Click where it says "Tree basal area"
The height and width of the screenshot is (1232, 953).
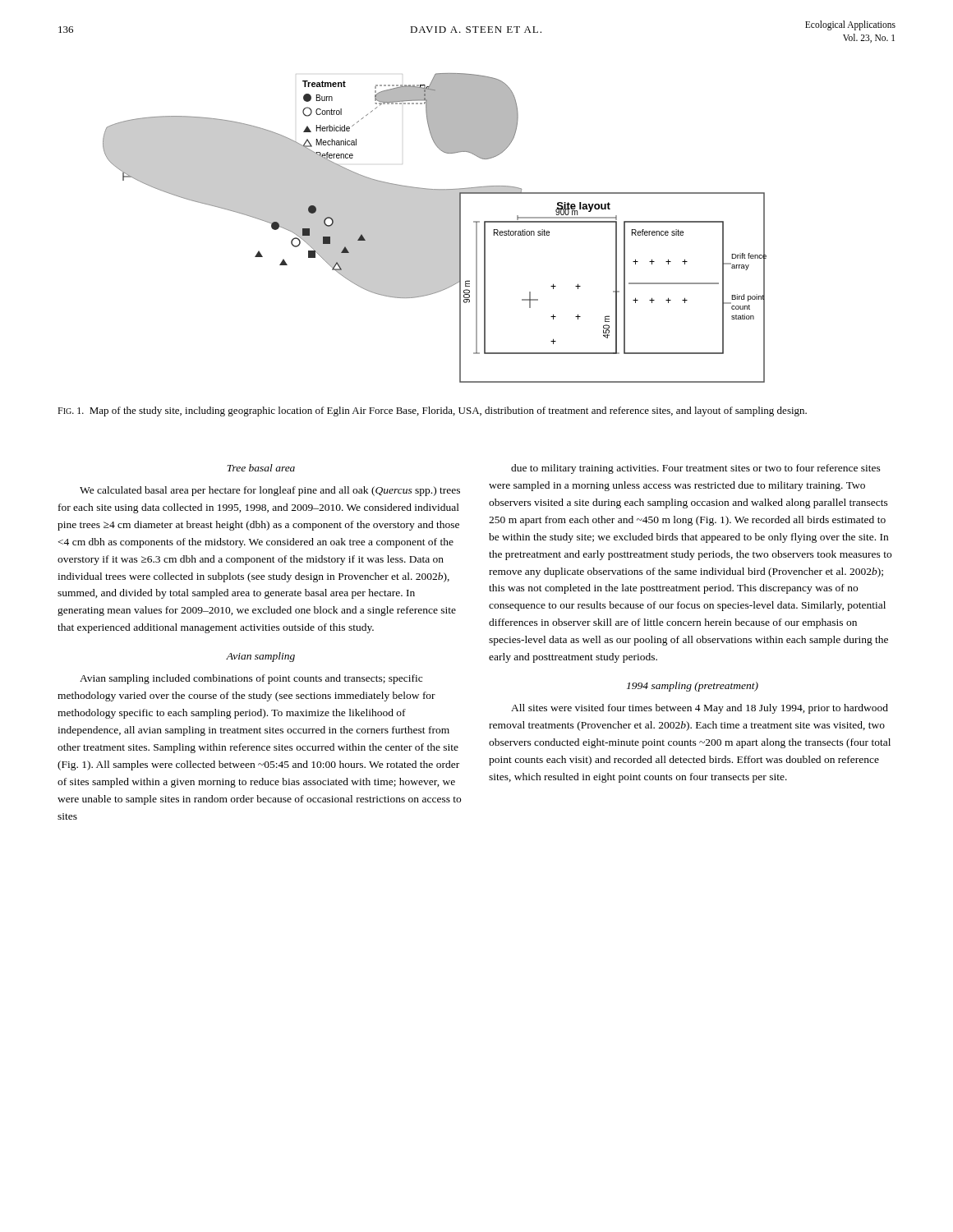[261, 468]
